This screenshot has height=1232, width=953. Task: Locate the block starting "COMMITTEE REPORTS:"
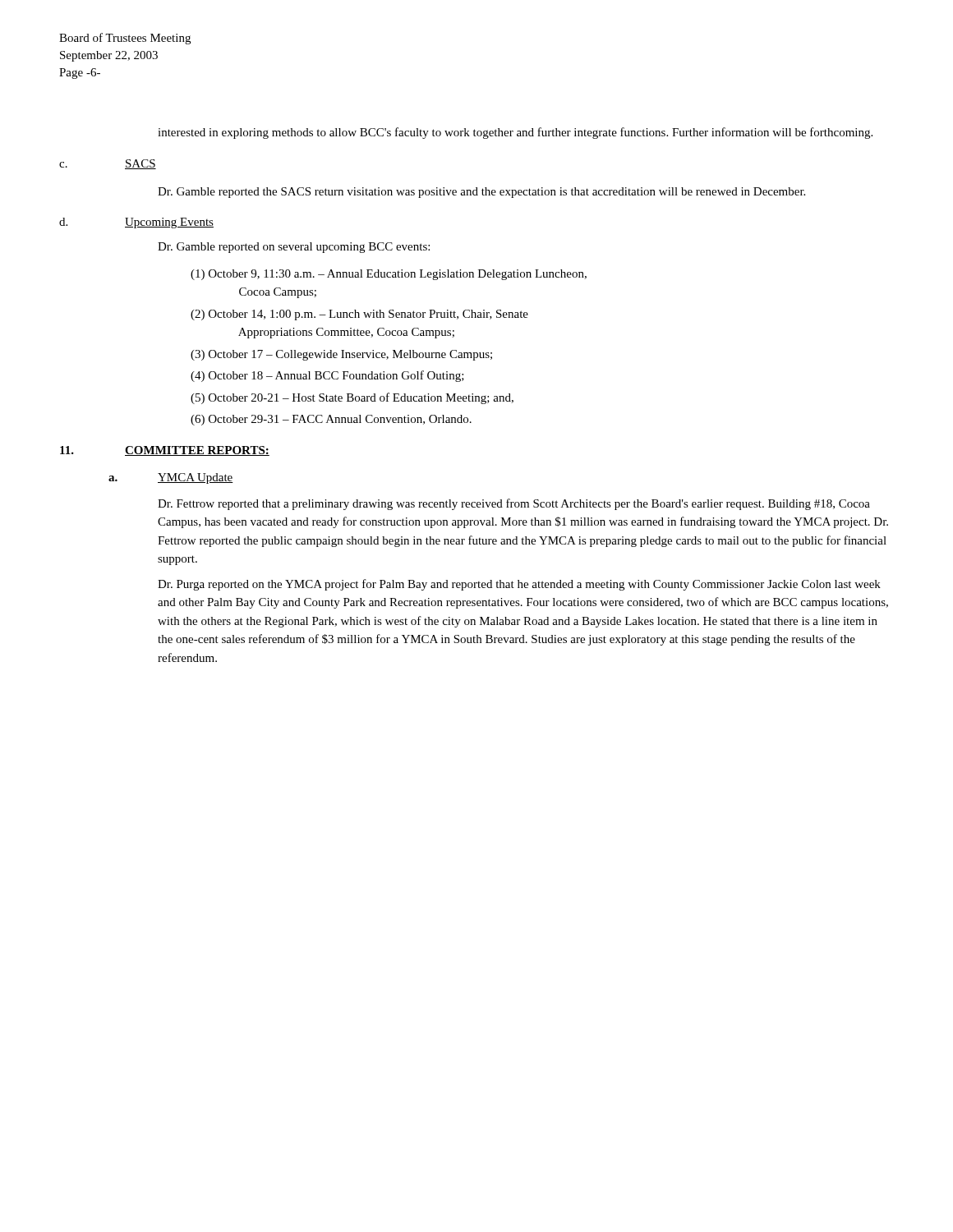point(197,450)
